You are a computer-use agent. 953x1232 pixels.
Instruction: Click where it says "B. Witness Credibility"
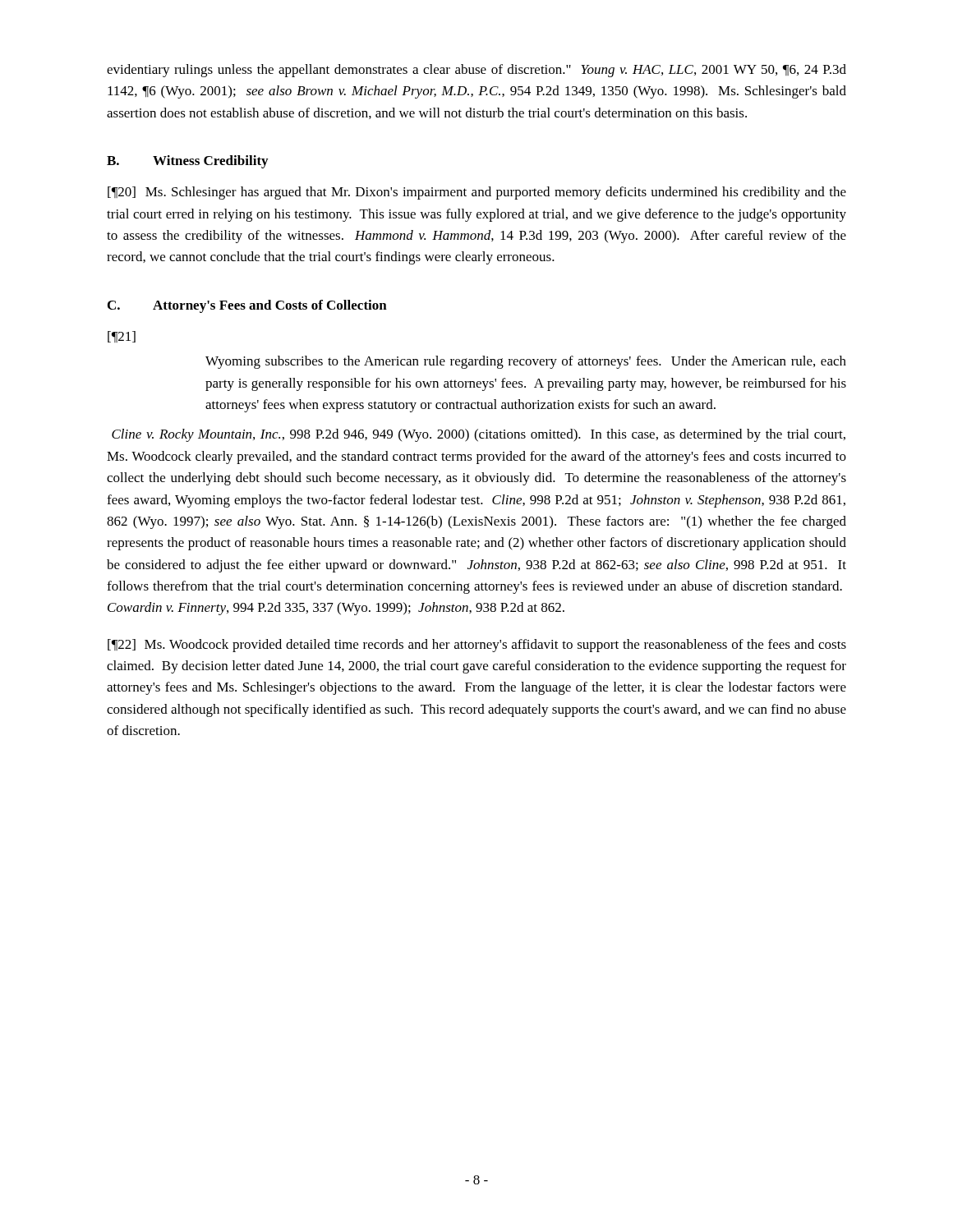[188, 161]
